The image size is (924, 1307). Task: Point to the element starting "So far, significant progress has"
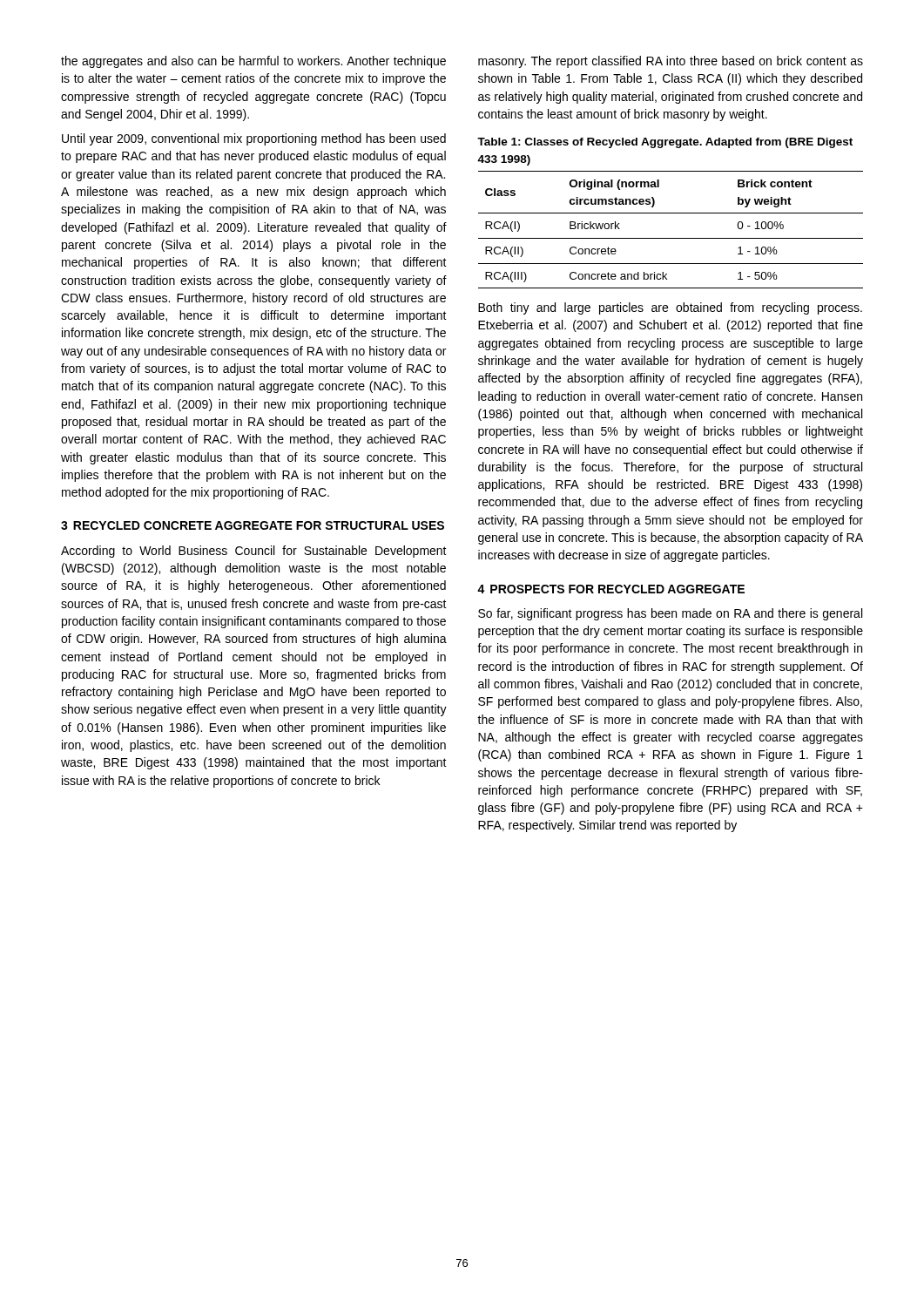[x=670, y=720]
